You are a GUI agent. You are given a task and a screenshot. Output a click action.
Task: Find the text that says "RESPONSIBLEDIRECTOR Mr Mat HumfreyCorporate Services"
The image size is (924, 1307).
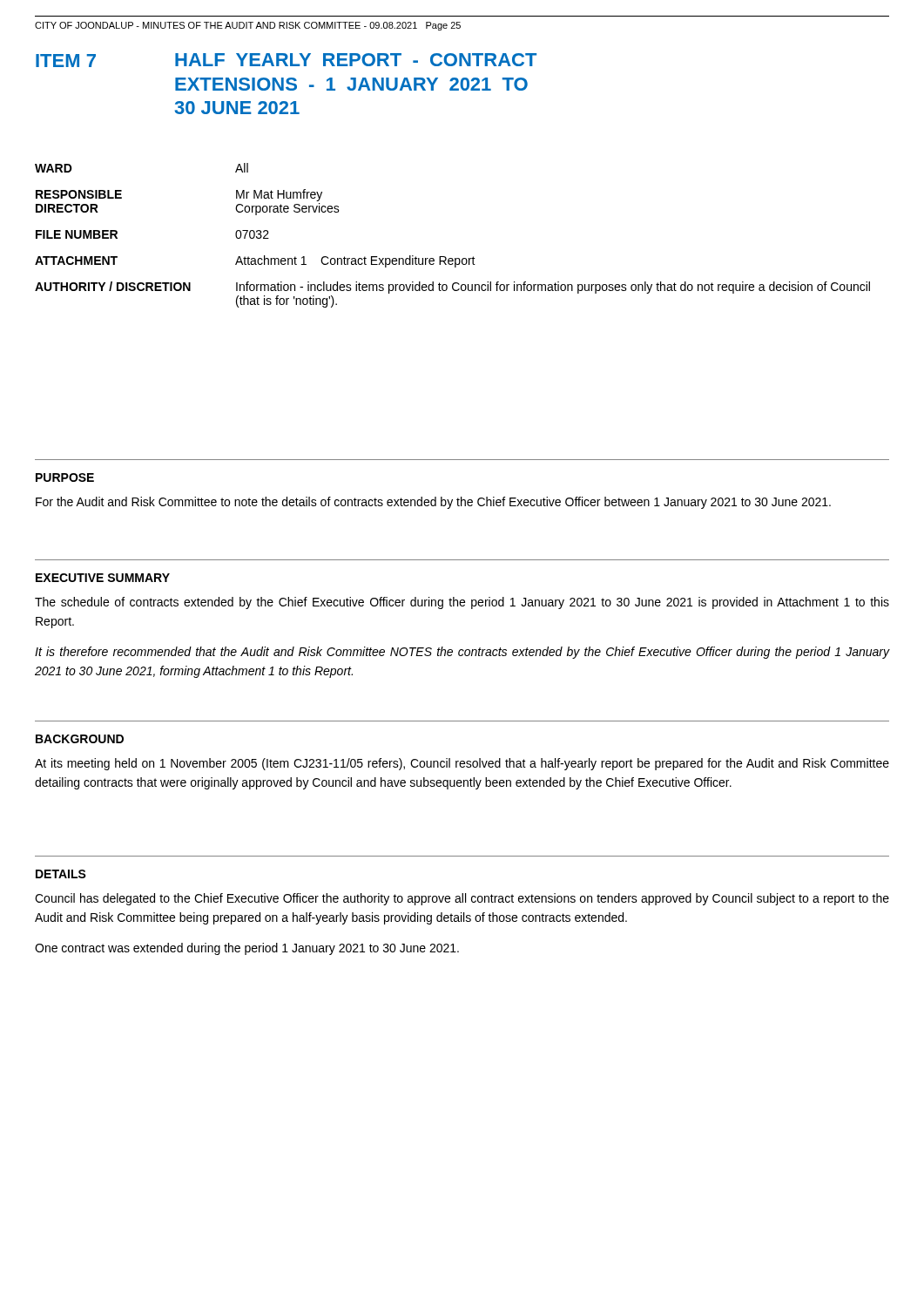pos(81,195)
